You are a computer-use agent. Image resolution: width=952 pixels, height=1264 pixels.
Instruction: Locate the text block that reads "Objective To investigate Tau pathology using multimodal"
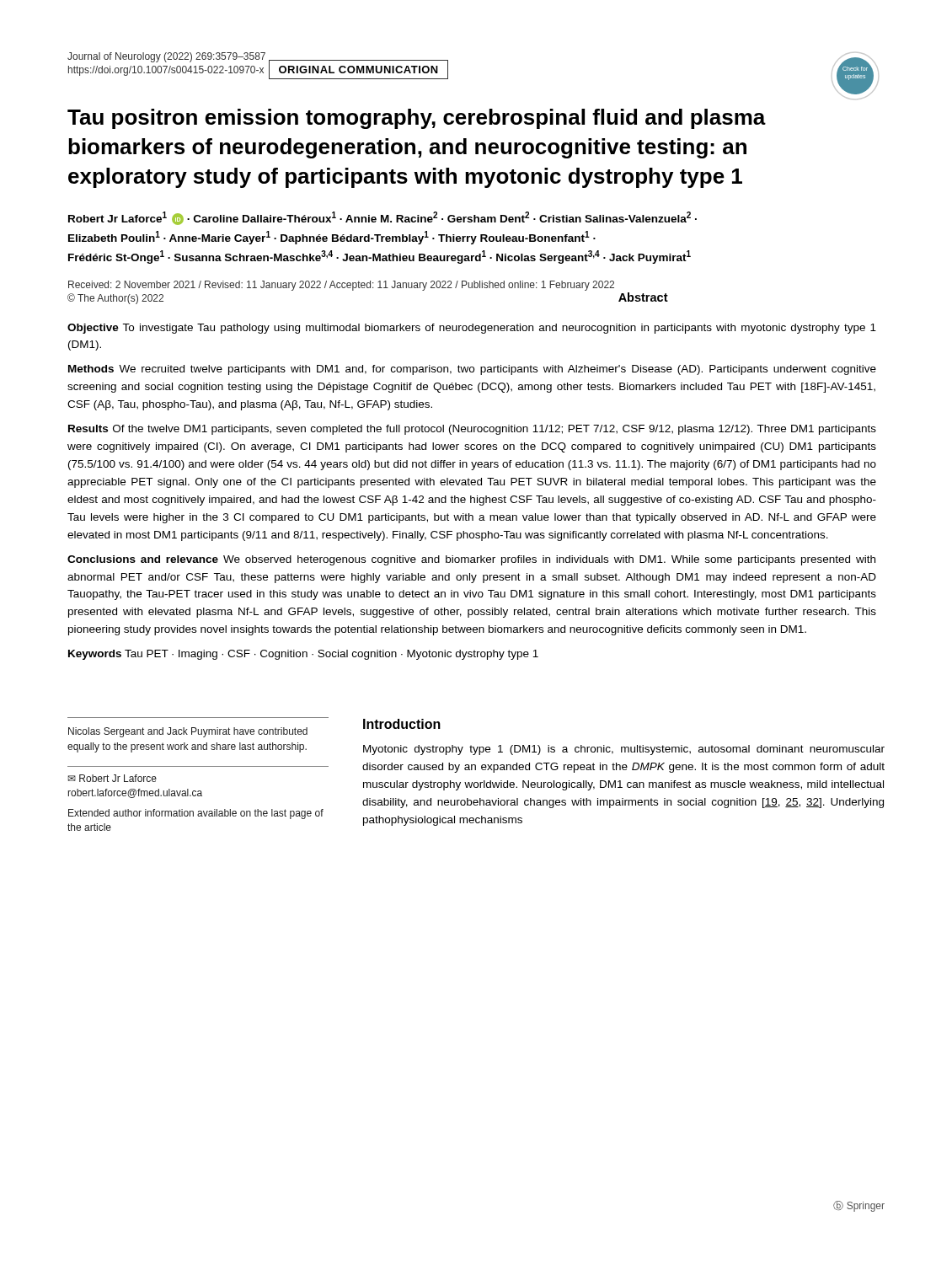point(472,479)
